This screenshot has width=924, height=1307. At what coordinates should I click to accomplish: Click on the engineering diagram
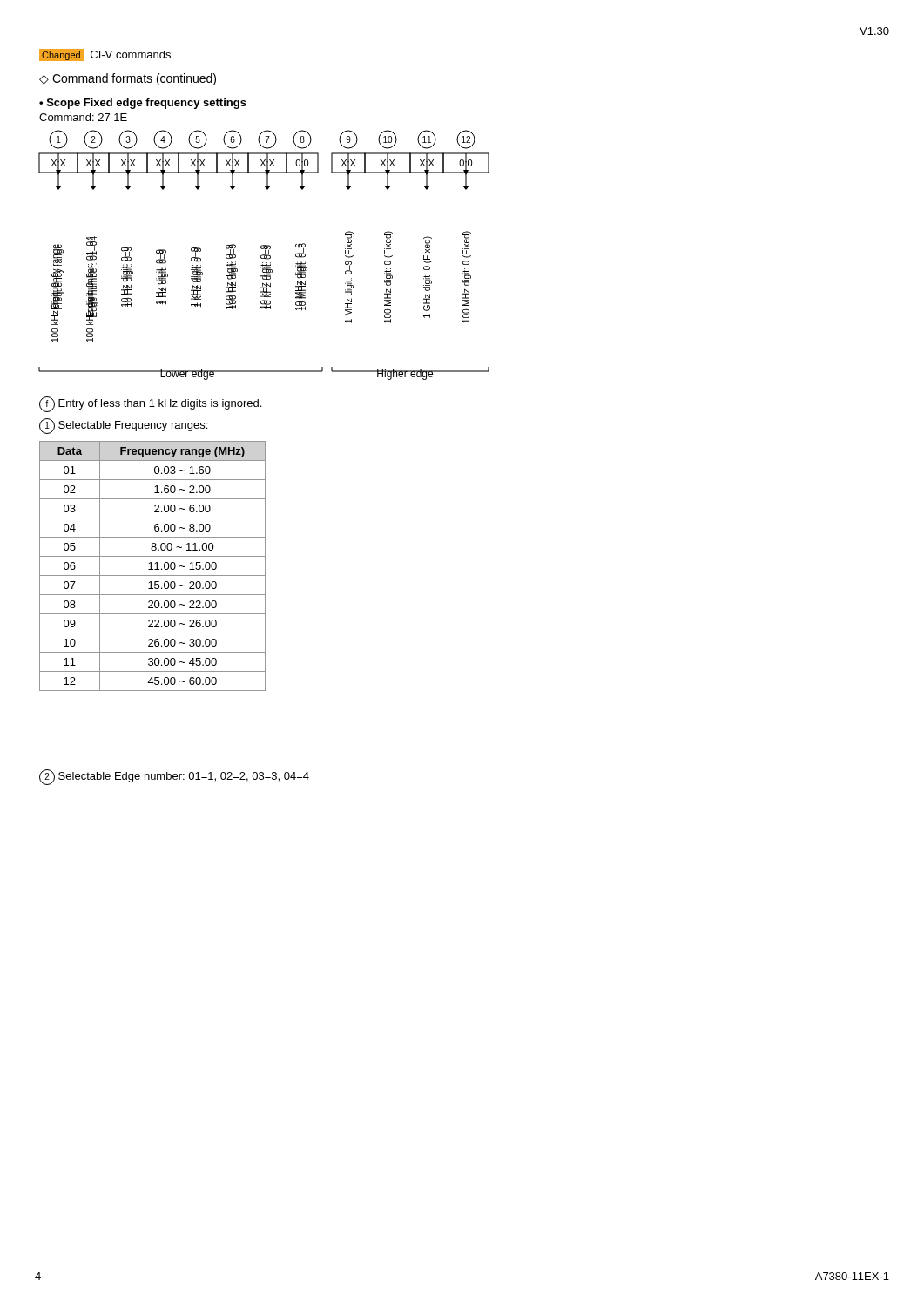pyautogui.click(x=335, y=259)
